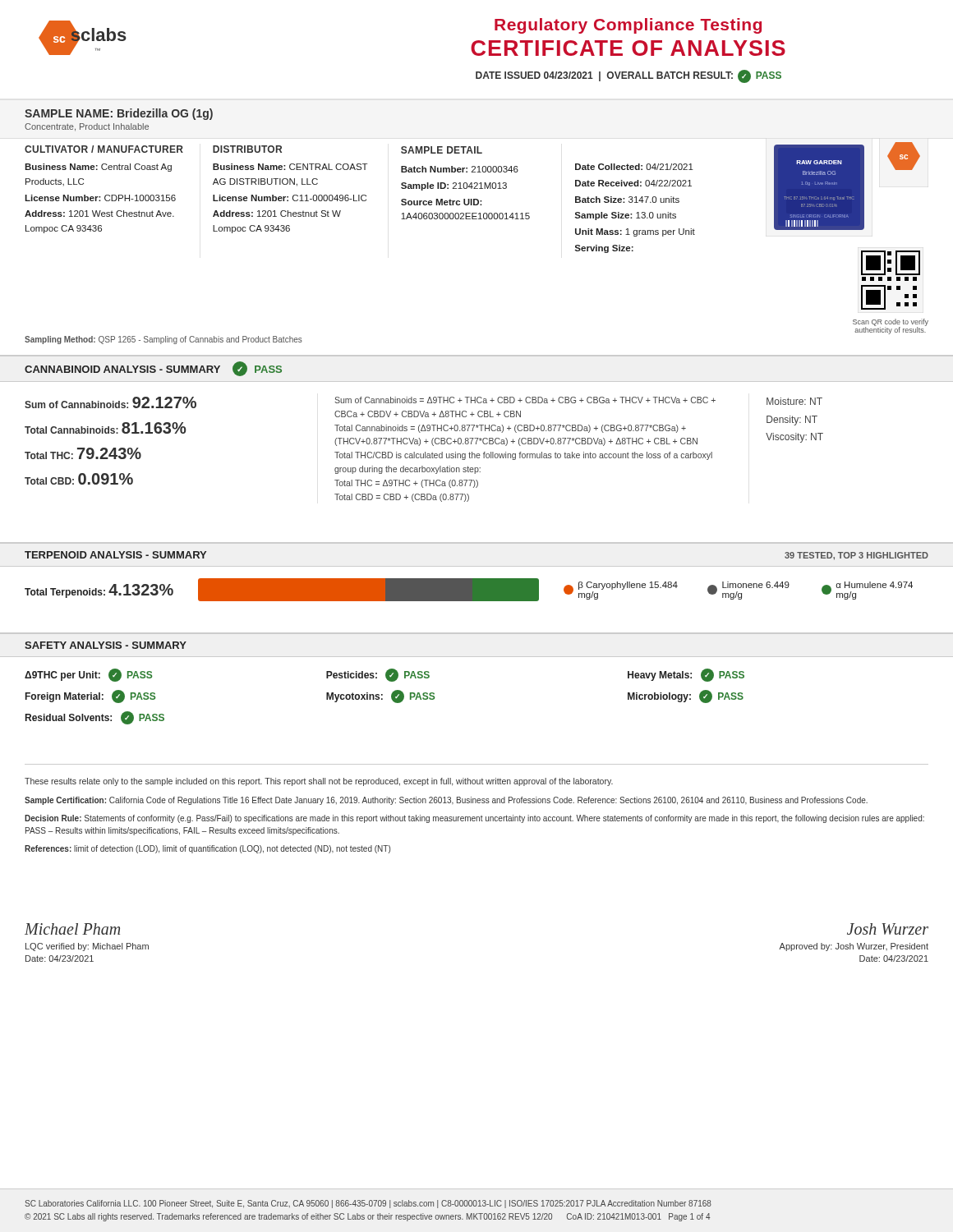Locate the region starting "Microbiology: ✓ PASS"
953x1232 pixels.
click(685, 697)
